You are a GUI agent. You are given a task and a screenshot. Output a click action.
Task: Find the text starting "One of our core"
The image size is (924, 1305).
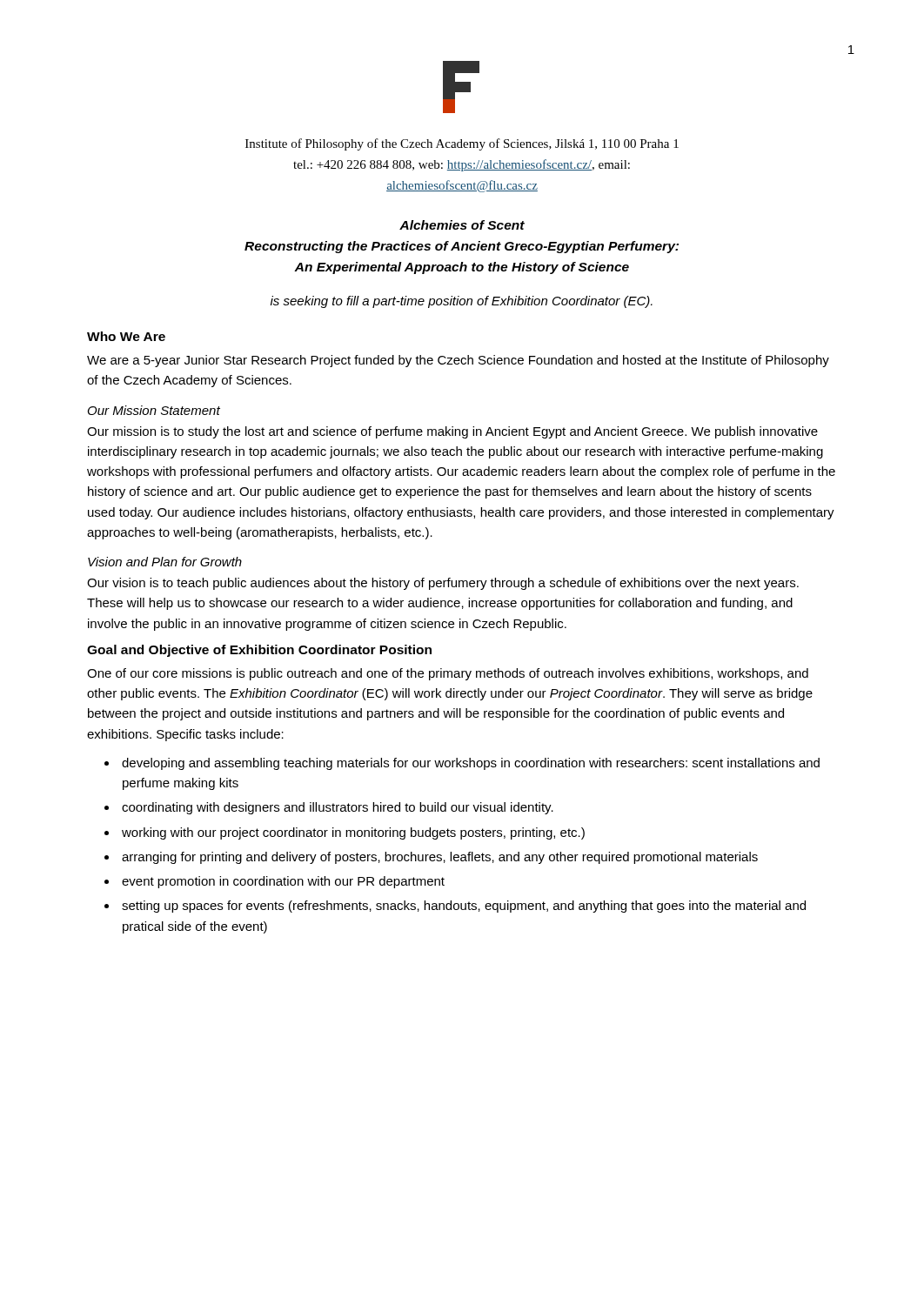click(x=450, y=703)
